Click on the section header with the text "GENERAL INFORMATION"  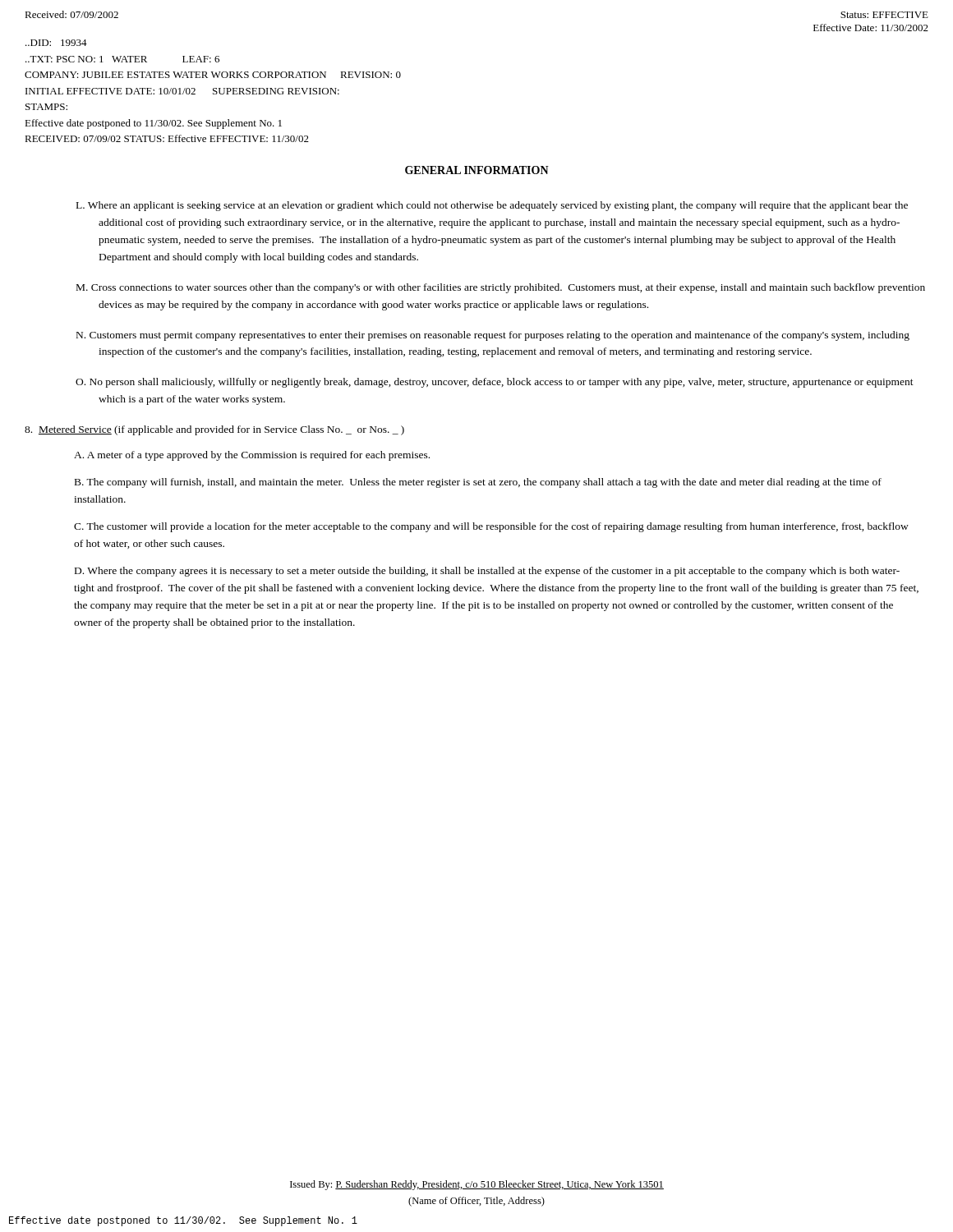coord(476,170)
